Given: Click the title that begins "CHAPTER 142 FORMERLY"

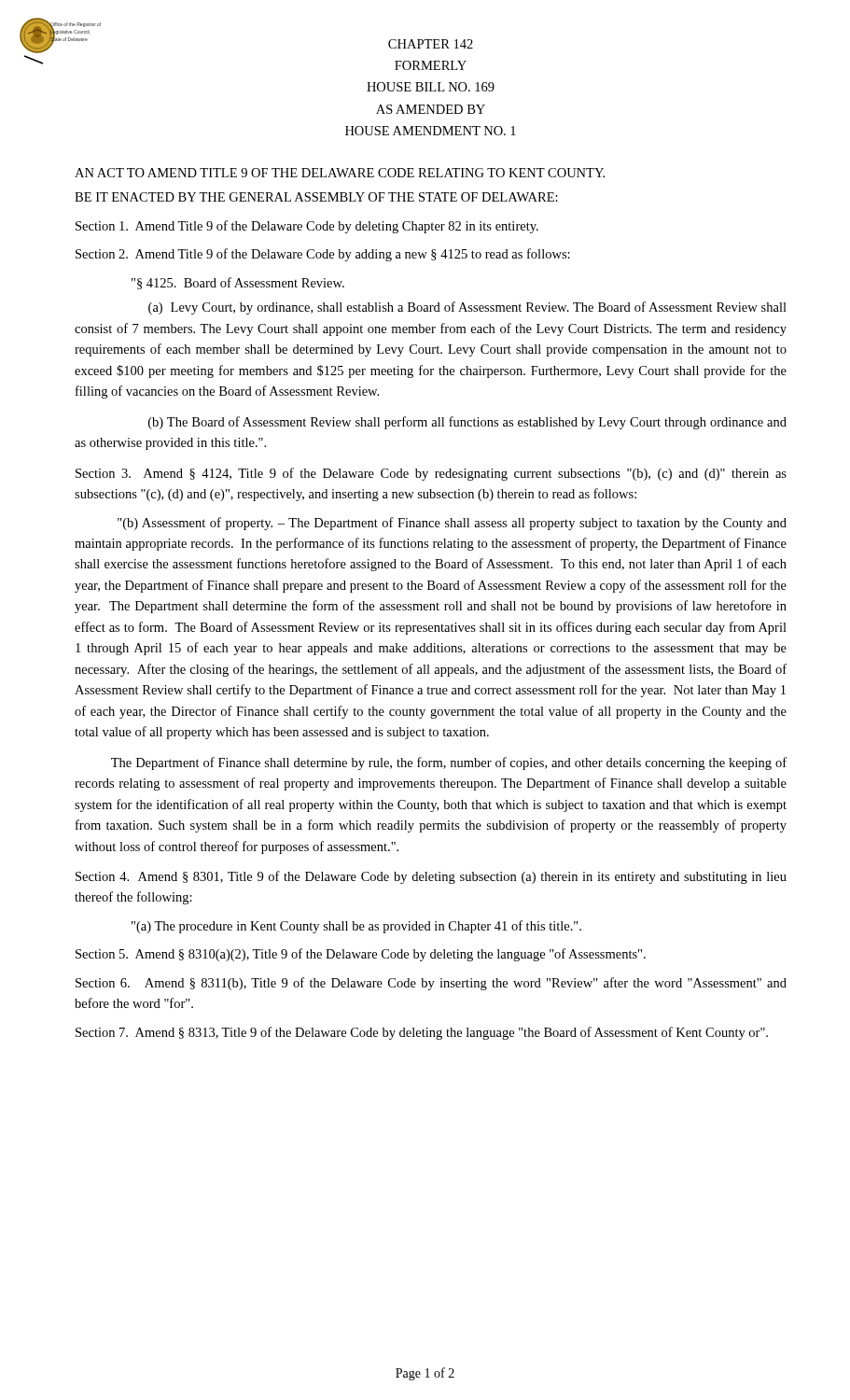Looking at the screenshot, I should (431, 88).
